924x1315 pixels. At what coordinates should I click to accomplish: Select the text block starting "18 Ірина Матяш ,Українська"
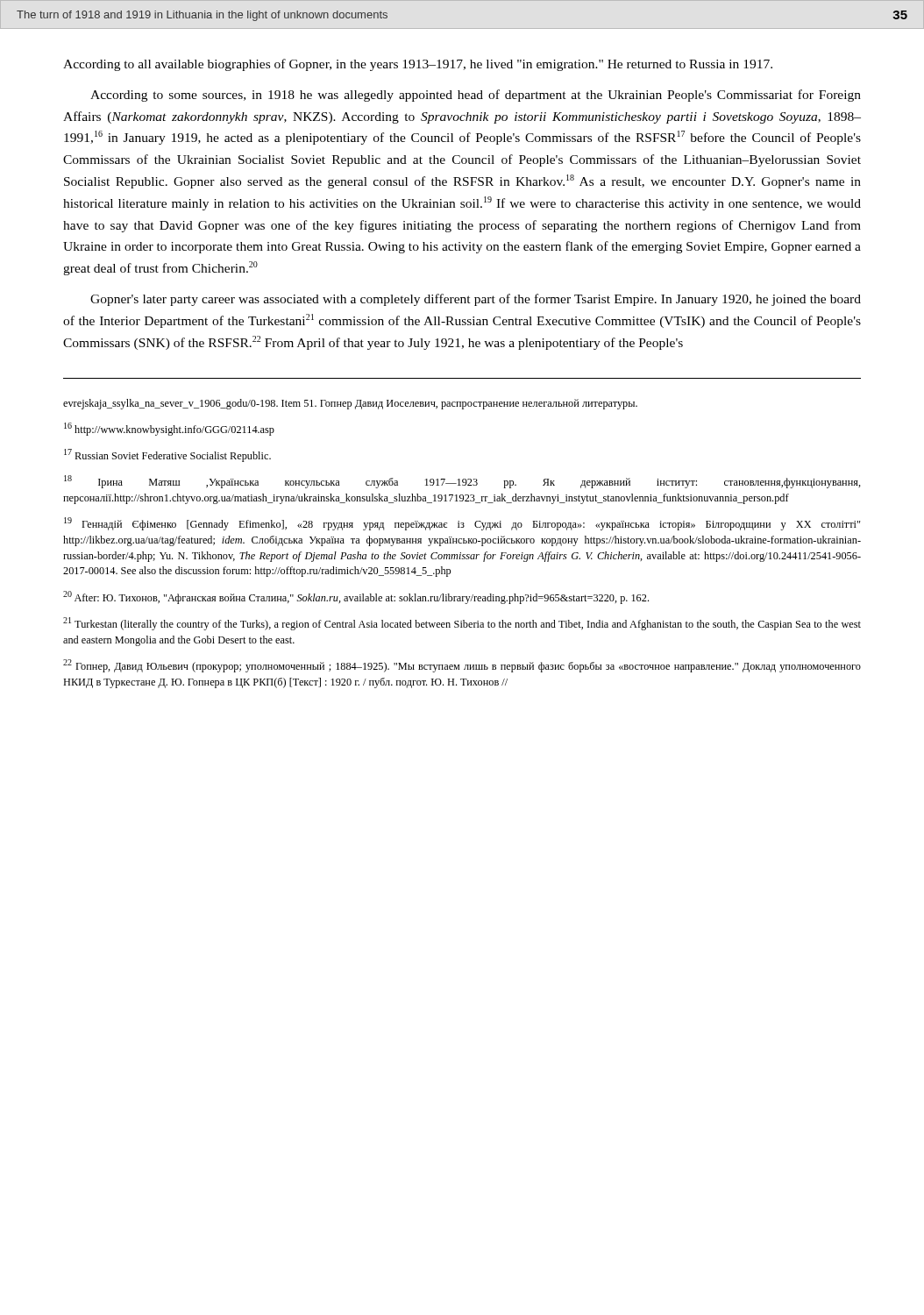pyautogui.click(x=462, y=491)
